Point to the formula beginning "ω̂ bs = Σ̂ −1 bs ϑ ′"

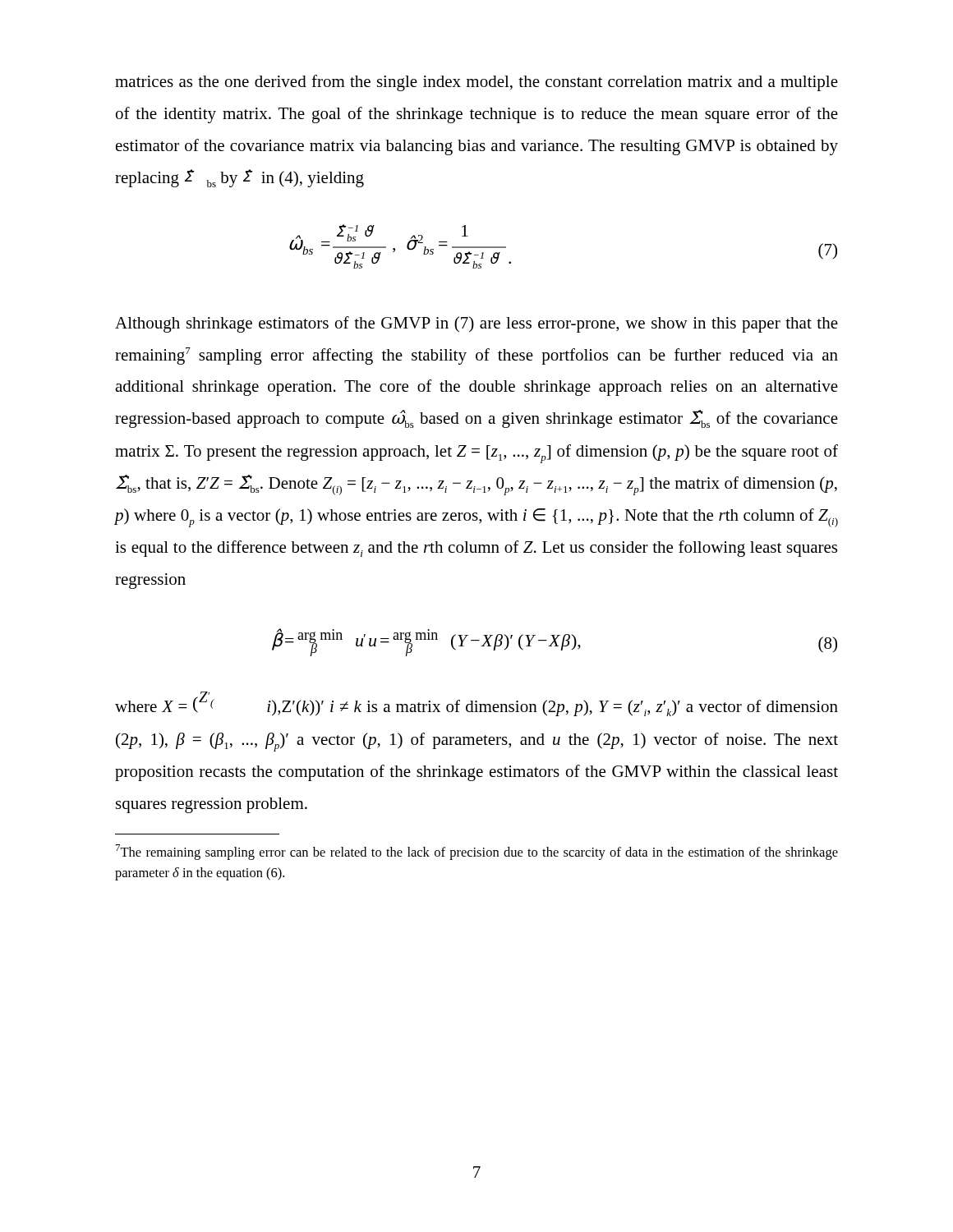(416, 245)
